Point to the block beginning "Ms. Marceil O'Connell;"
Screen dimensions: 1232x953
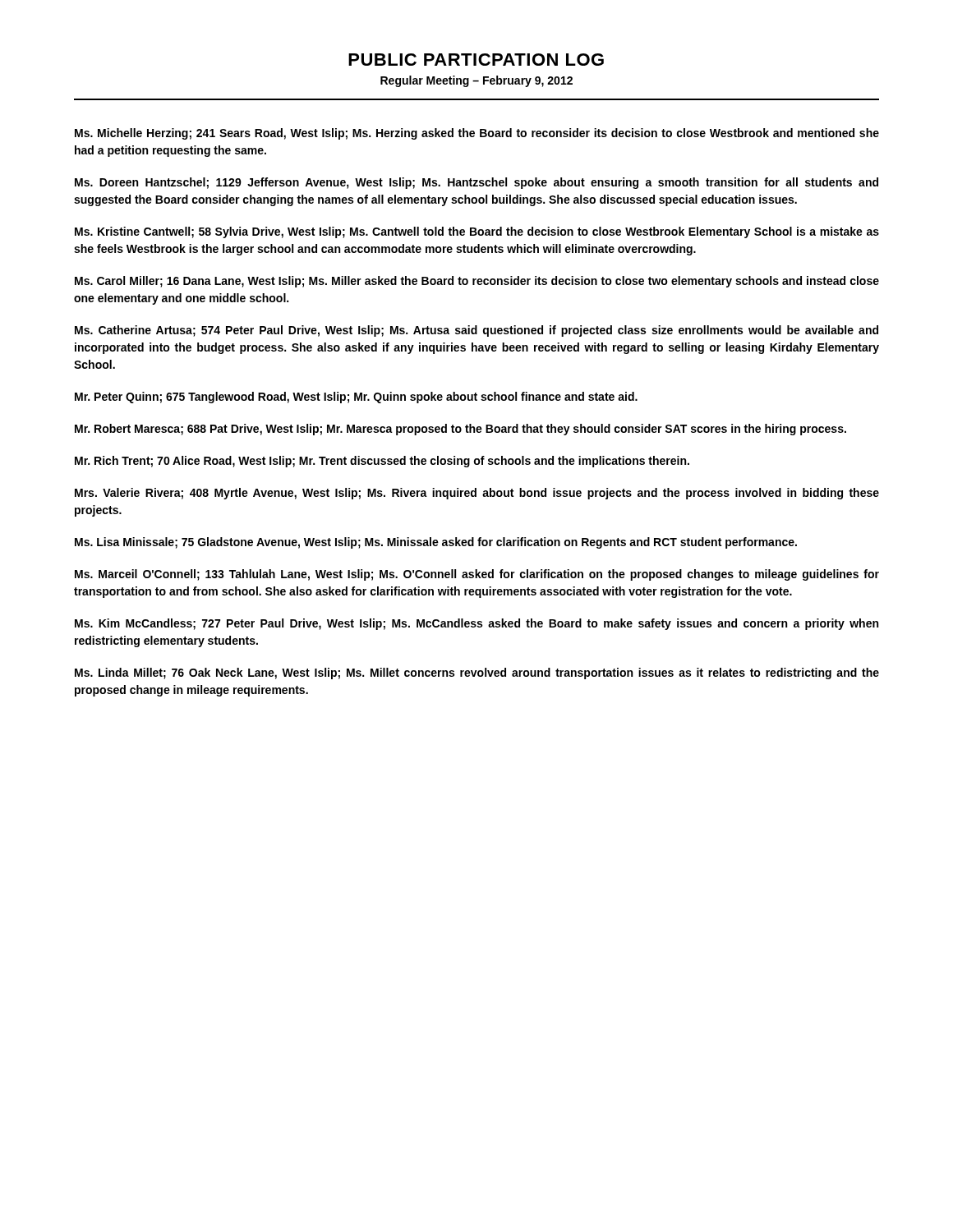476,583
